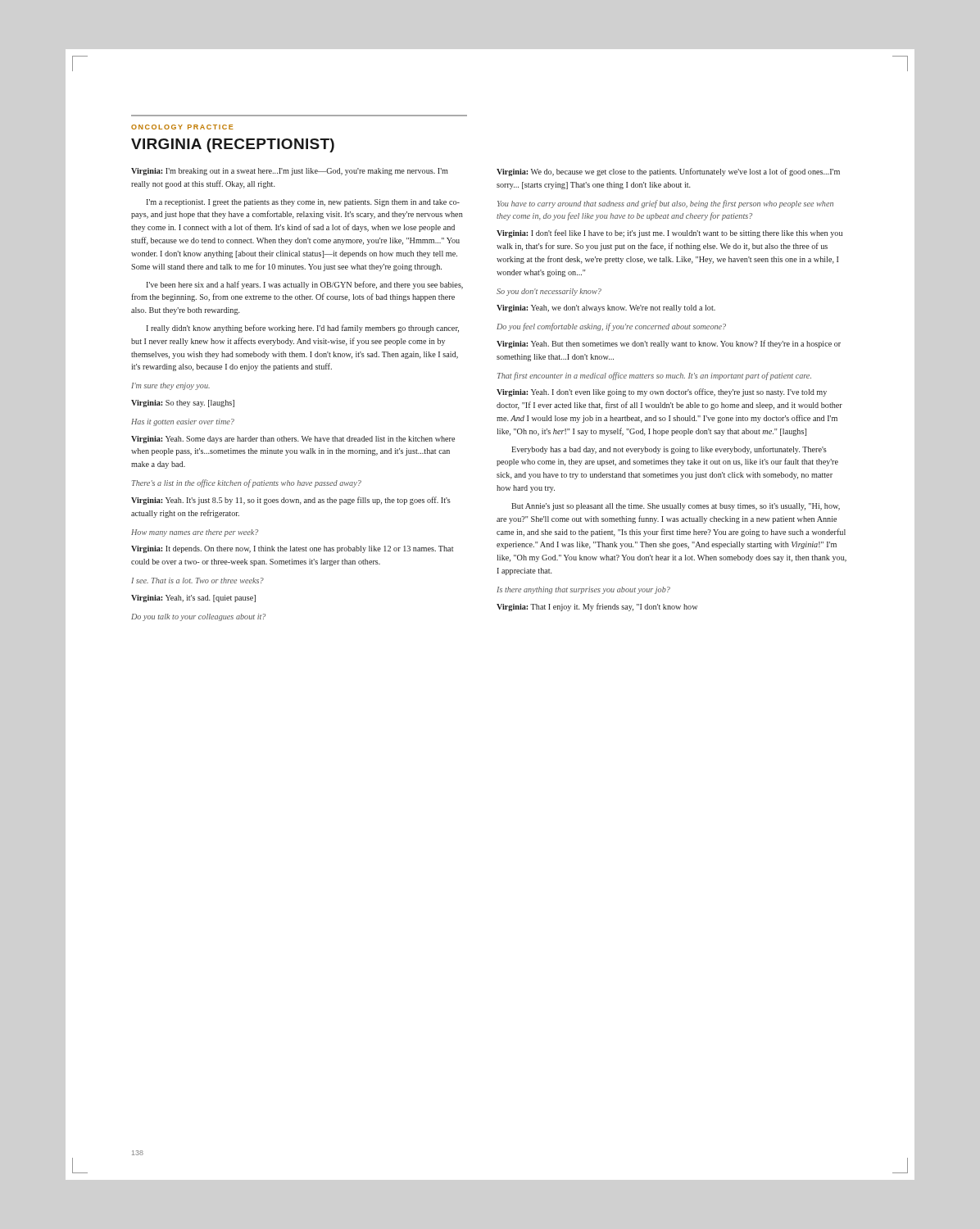
Task: Click the passage that begins "So you don't necessarily"
Action: [x=549, y=291]
